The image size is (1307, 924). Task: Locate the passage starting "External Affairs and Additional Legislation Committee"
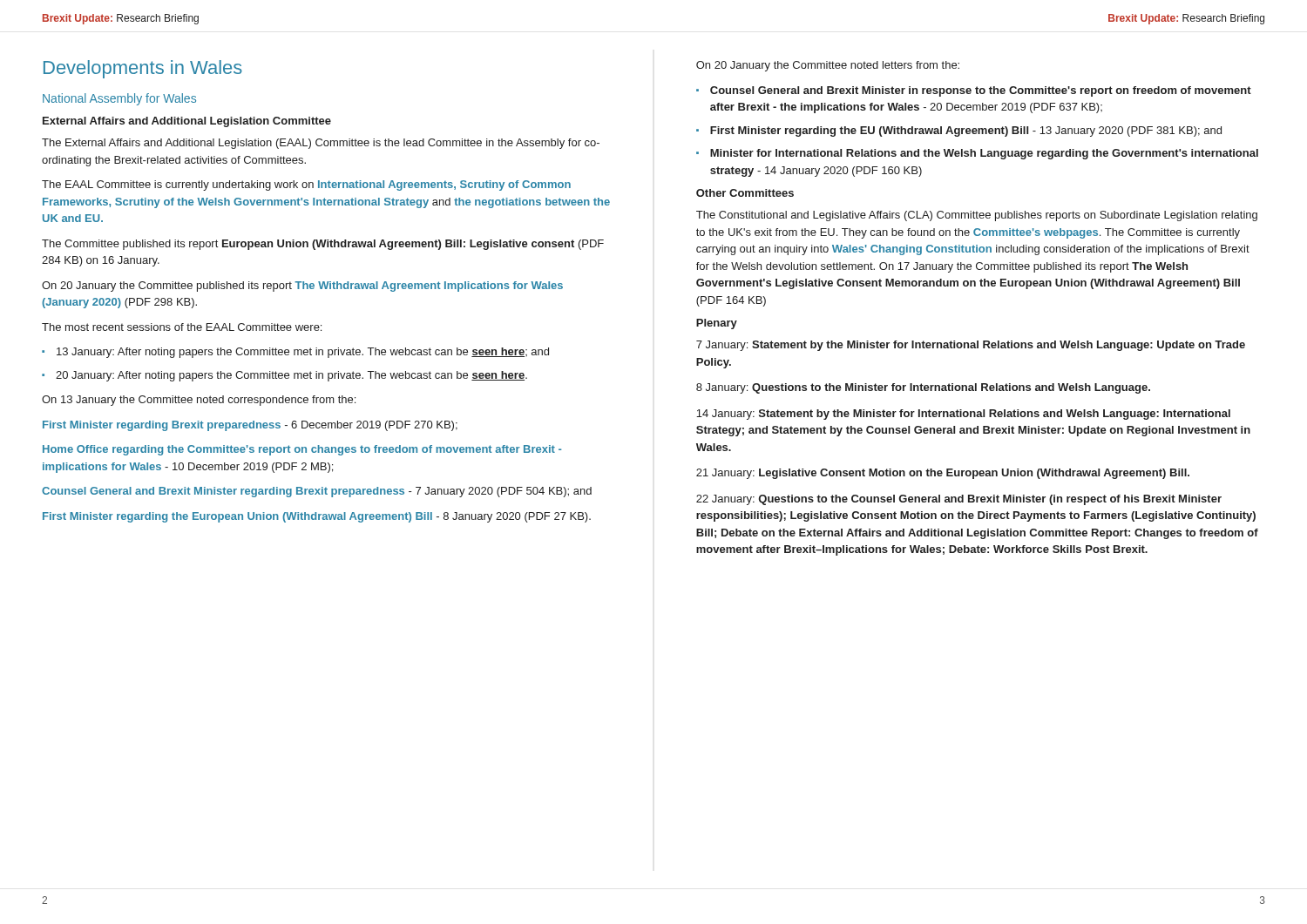coord(326,121)
